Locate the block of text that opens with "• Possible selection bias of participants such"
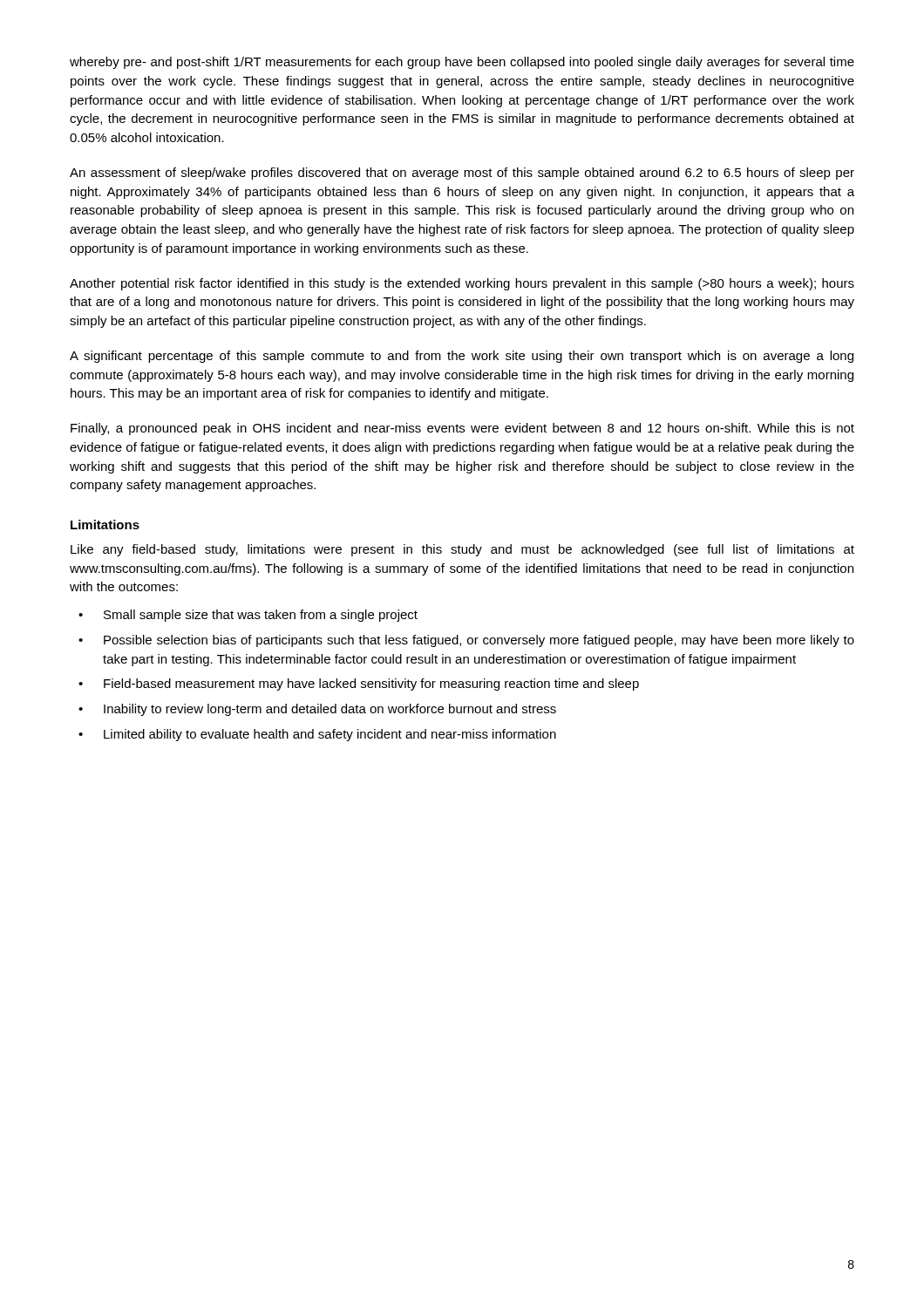Image resolution: width=924 pixels, height=1308 pixels. (x=462, y=649)
